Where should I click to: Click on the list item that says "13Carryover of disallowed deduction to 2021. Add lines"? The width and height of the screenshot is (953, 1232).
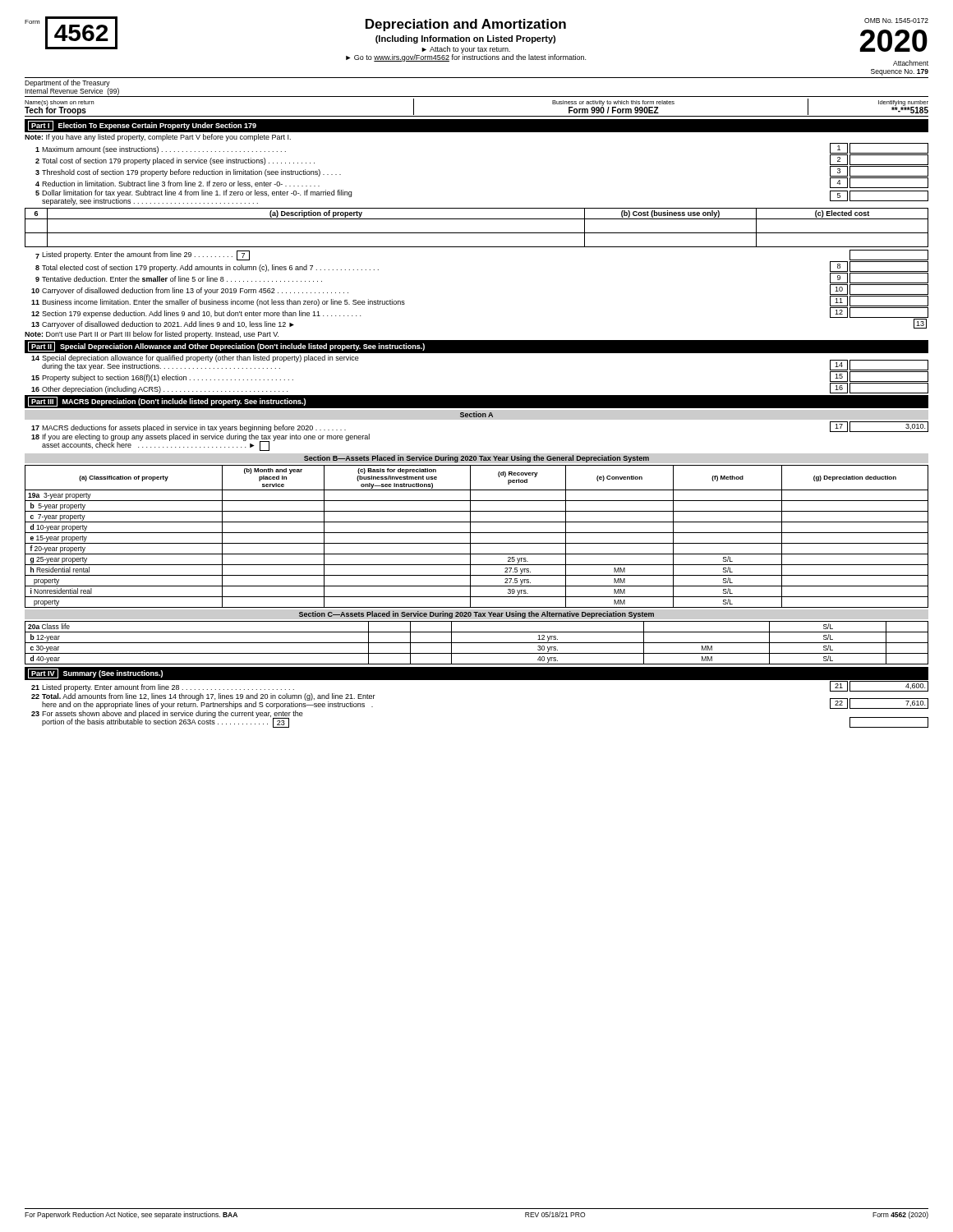point(158,323)
